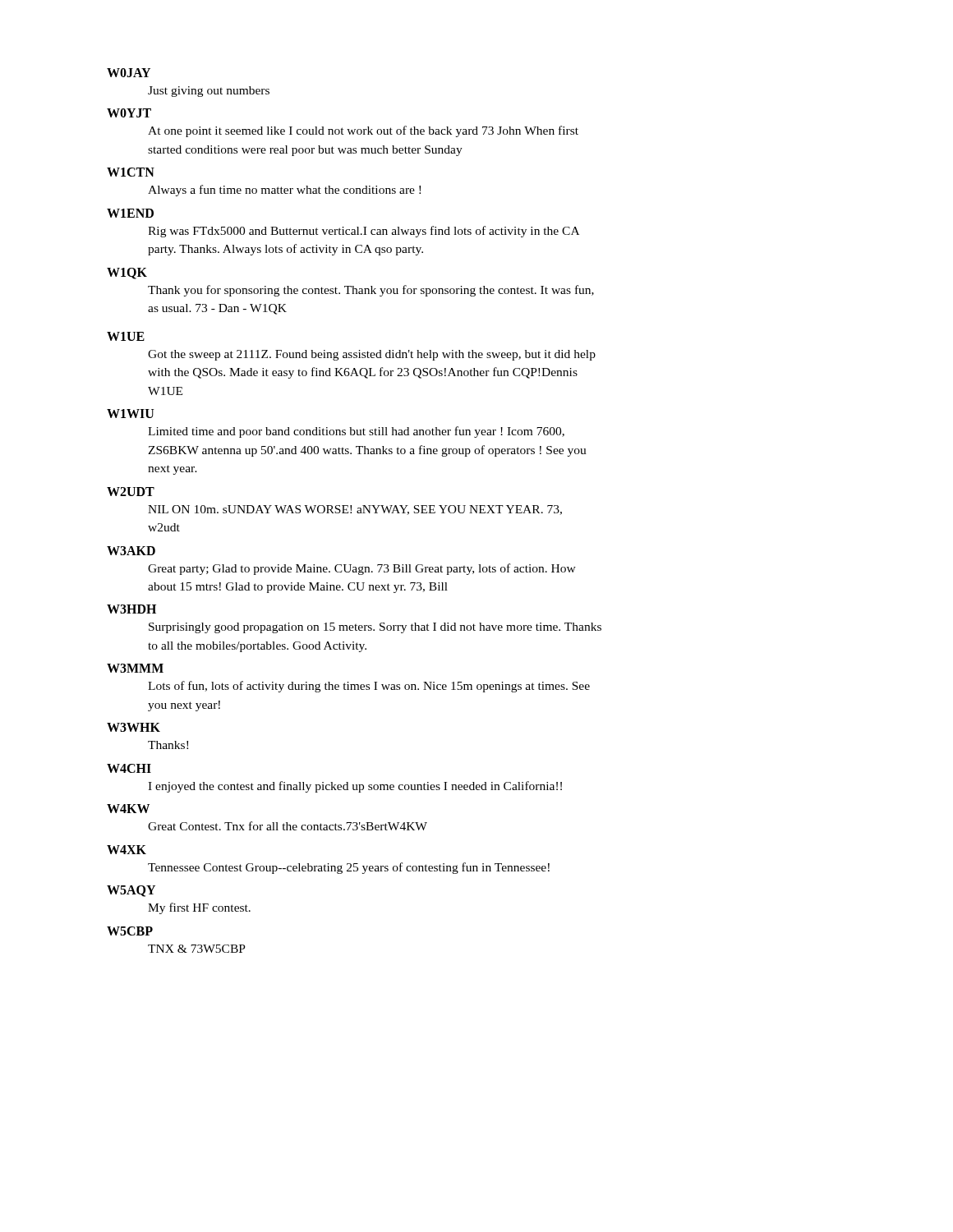Viewport: 953px width, 1232px height.
Task: Locate the text block starting "Tennessee Contest Group--celebrating"
Action: 349,867
